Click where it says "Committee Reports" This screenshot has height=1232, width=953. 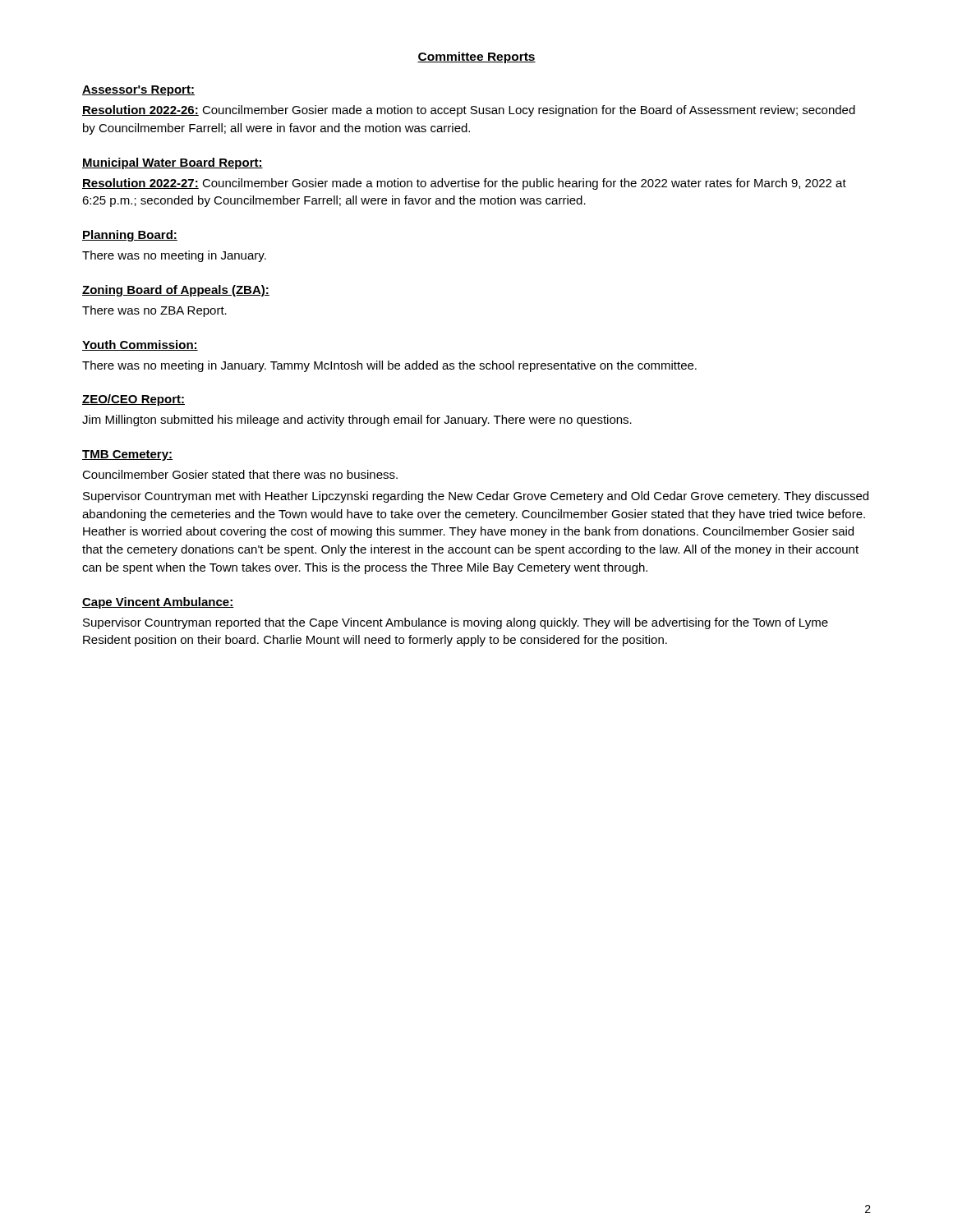476,56
